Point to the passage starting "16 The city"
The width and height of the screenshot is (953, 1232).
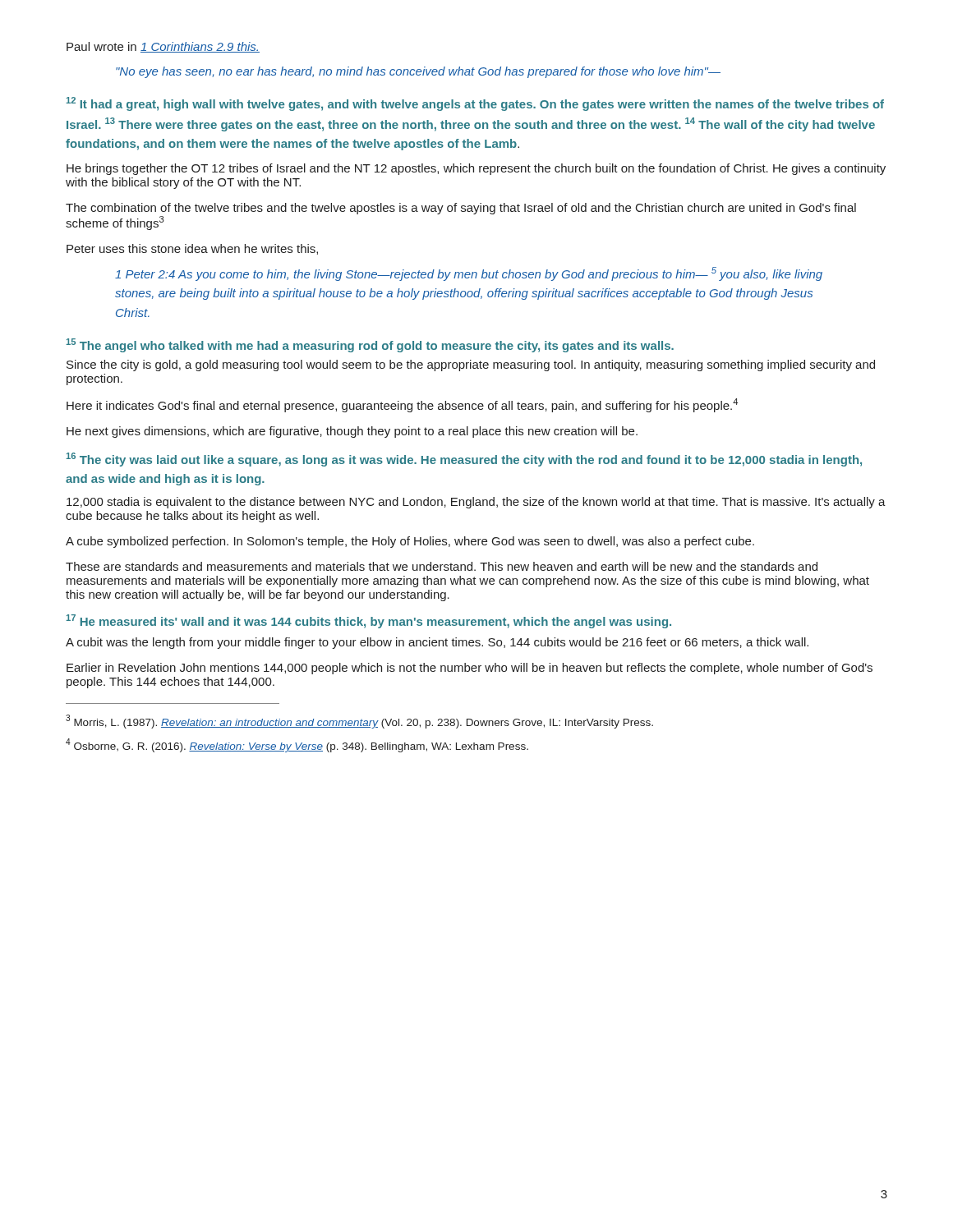tap(464, 468)
